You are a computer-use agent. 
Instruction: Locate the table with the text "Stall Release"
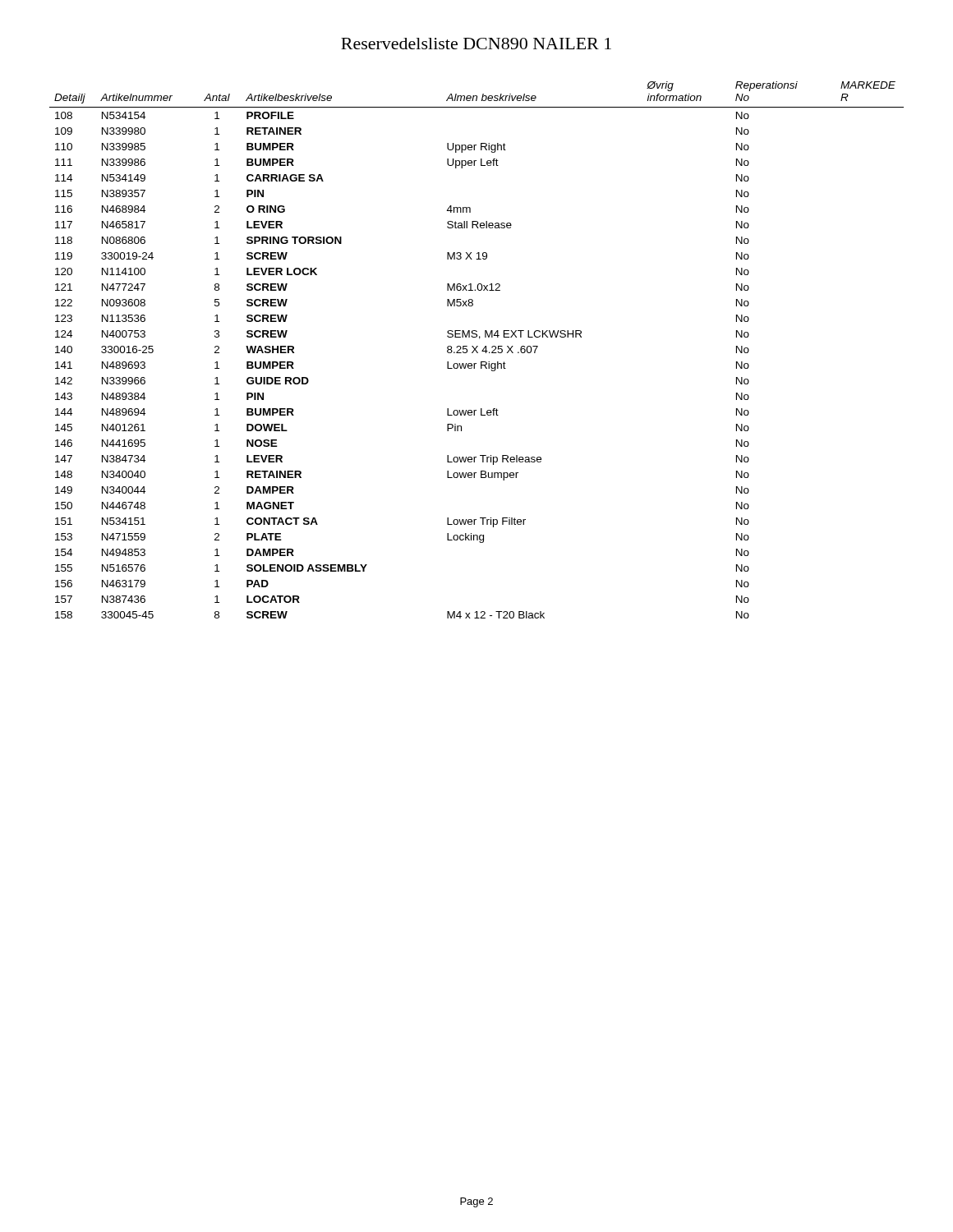[x=476, y=350]
